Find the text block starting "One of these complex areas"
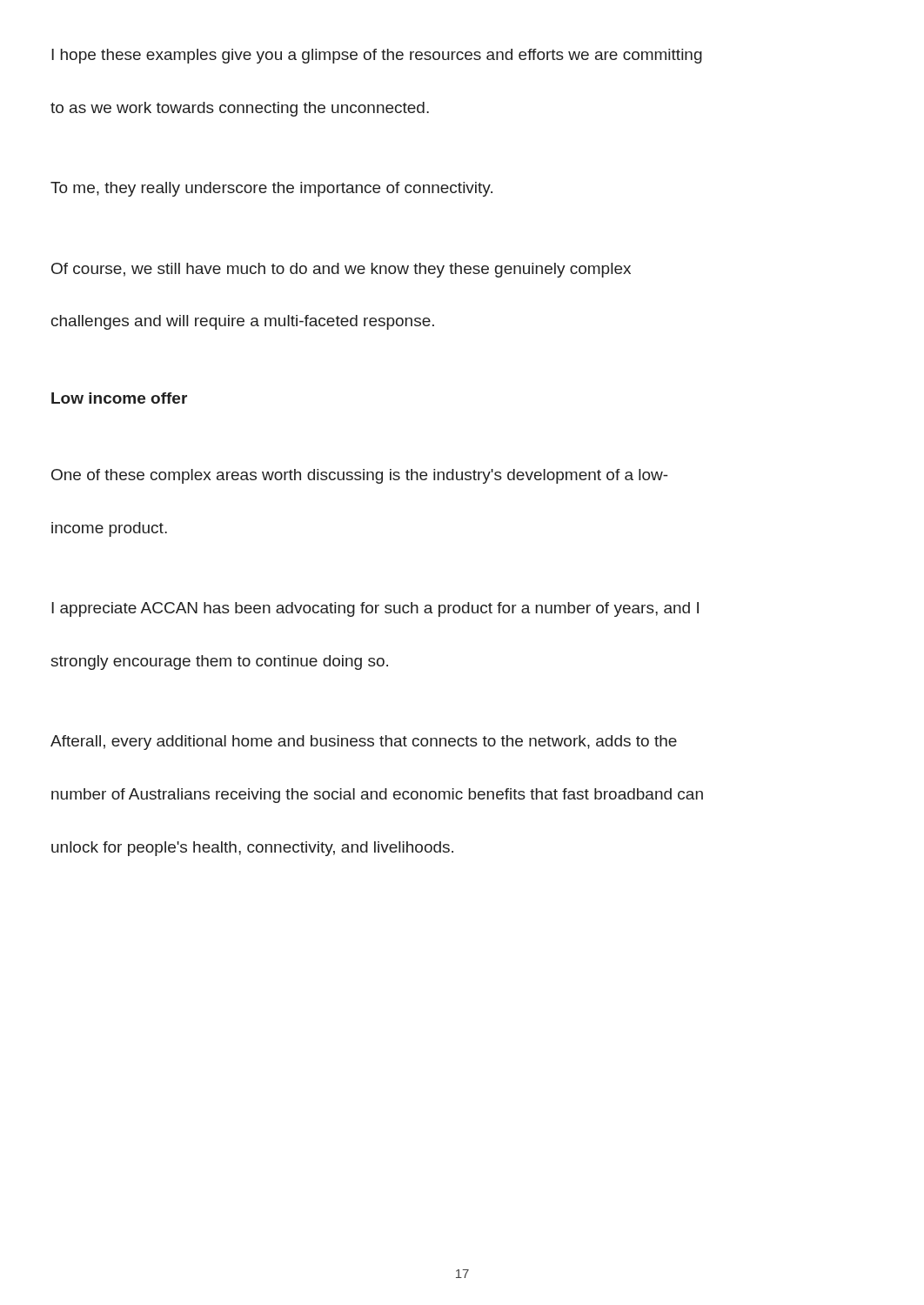924x1305 pixels. point(360,476)
